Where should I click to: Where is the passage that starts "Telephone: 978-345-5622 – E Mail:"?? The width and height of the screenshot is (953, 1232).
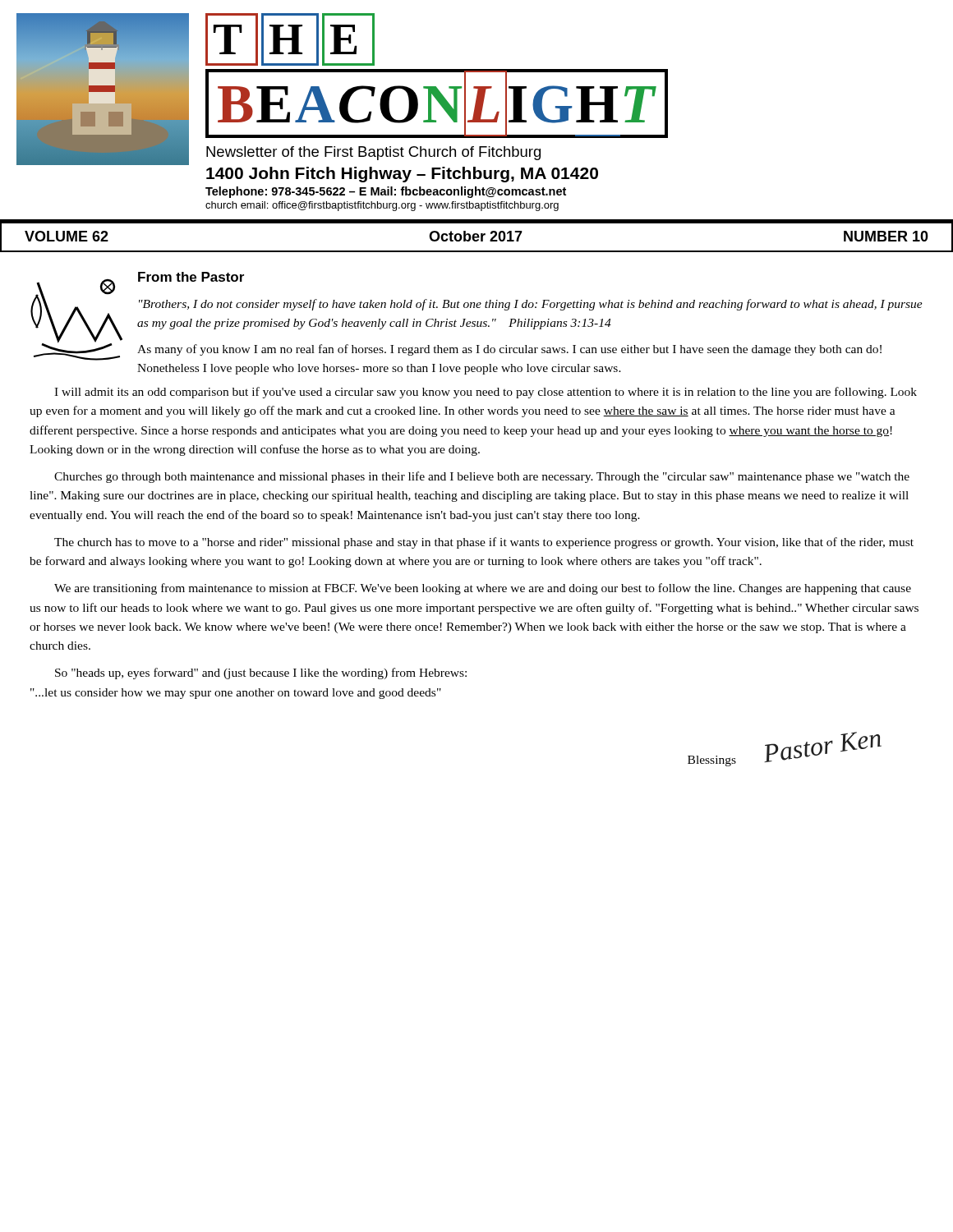pyautogui.click(x=386, y=191)
